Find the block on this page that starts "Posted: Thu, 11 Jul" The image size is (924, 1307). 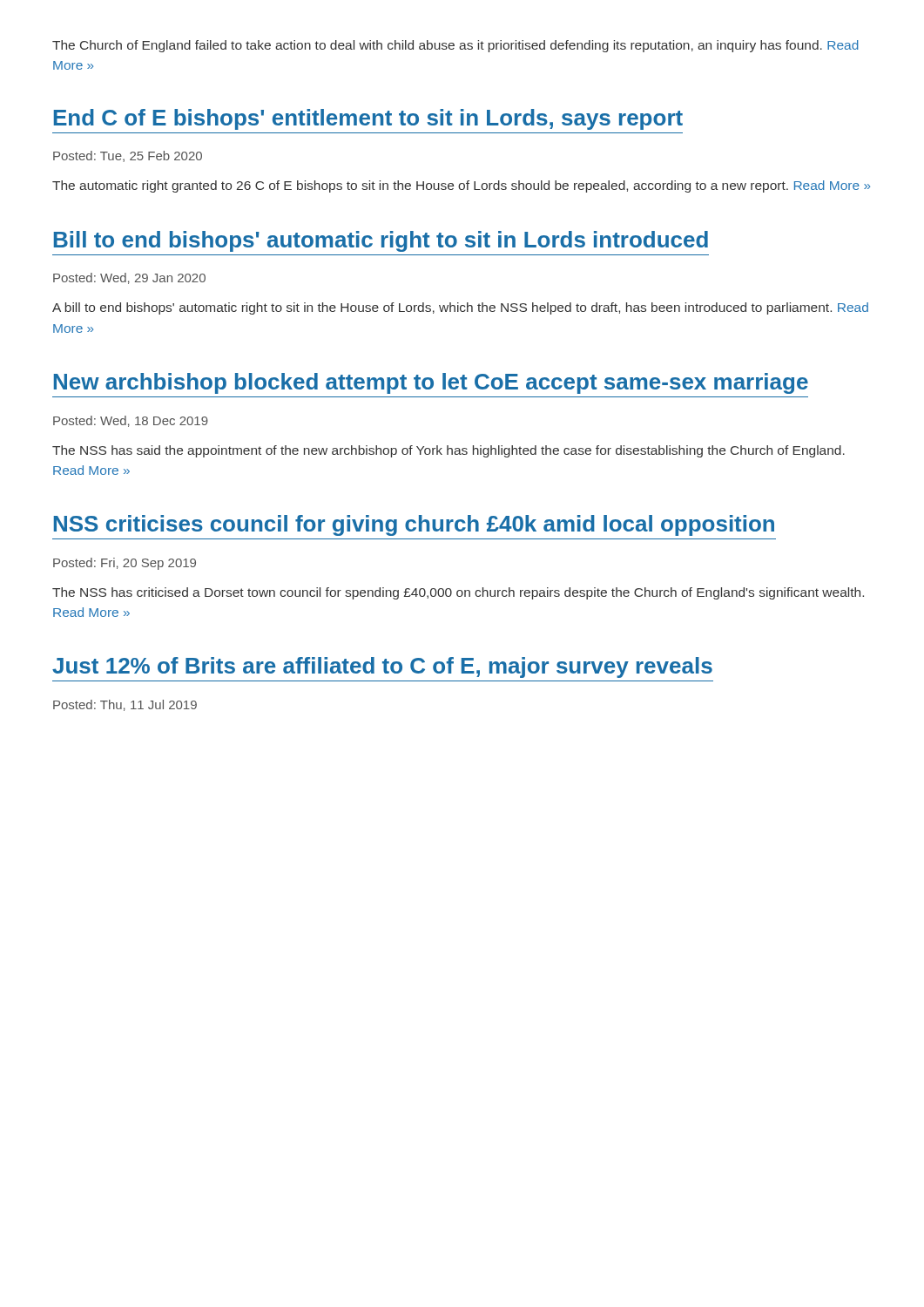tap(125, 705)
